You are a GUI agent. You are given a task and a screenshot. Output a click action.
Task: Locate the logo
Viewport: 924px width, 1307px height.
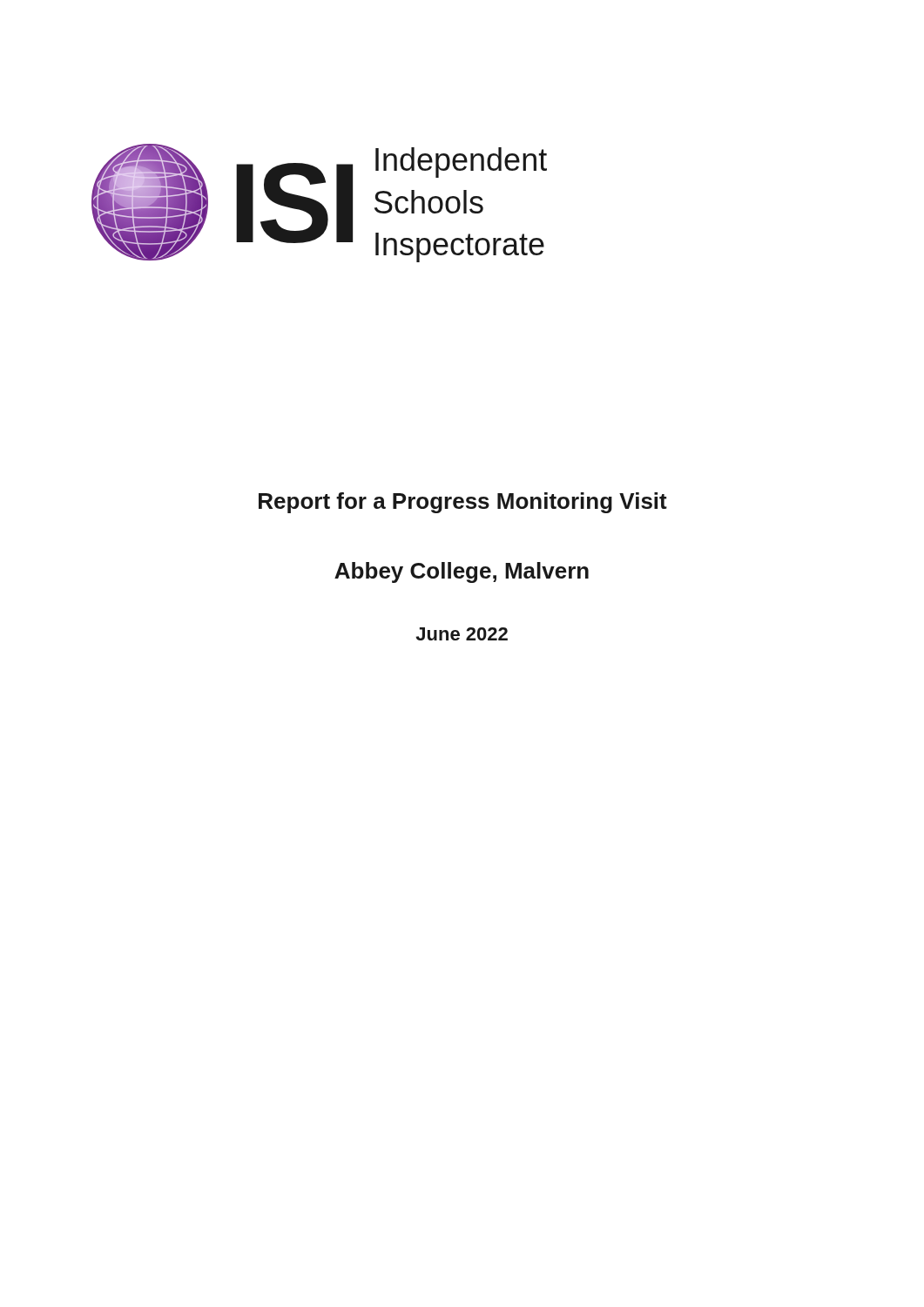(317, 203)
